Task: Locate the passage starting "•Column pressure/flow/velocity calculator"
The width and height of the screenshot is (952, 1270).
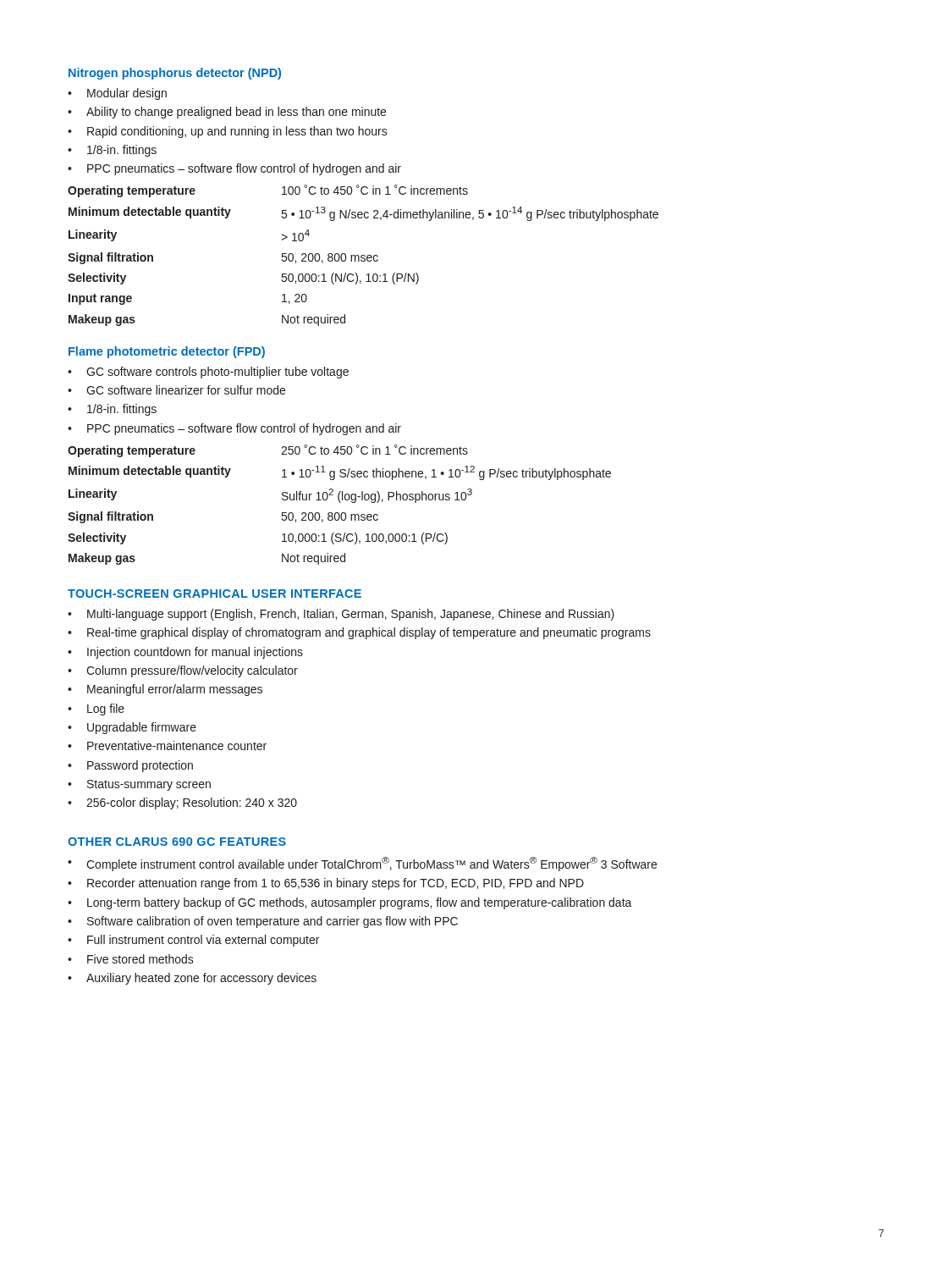Action: pos(183,671)
